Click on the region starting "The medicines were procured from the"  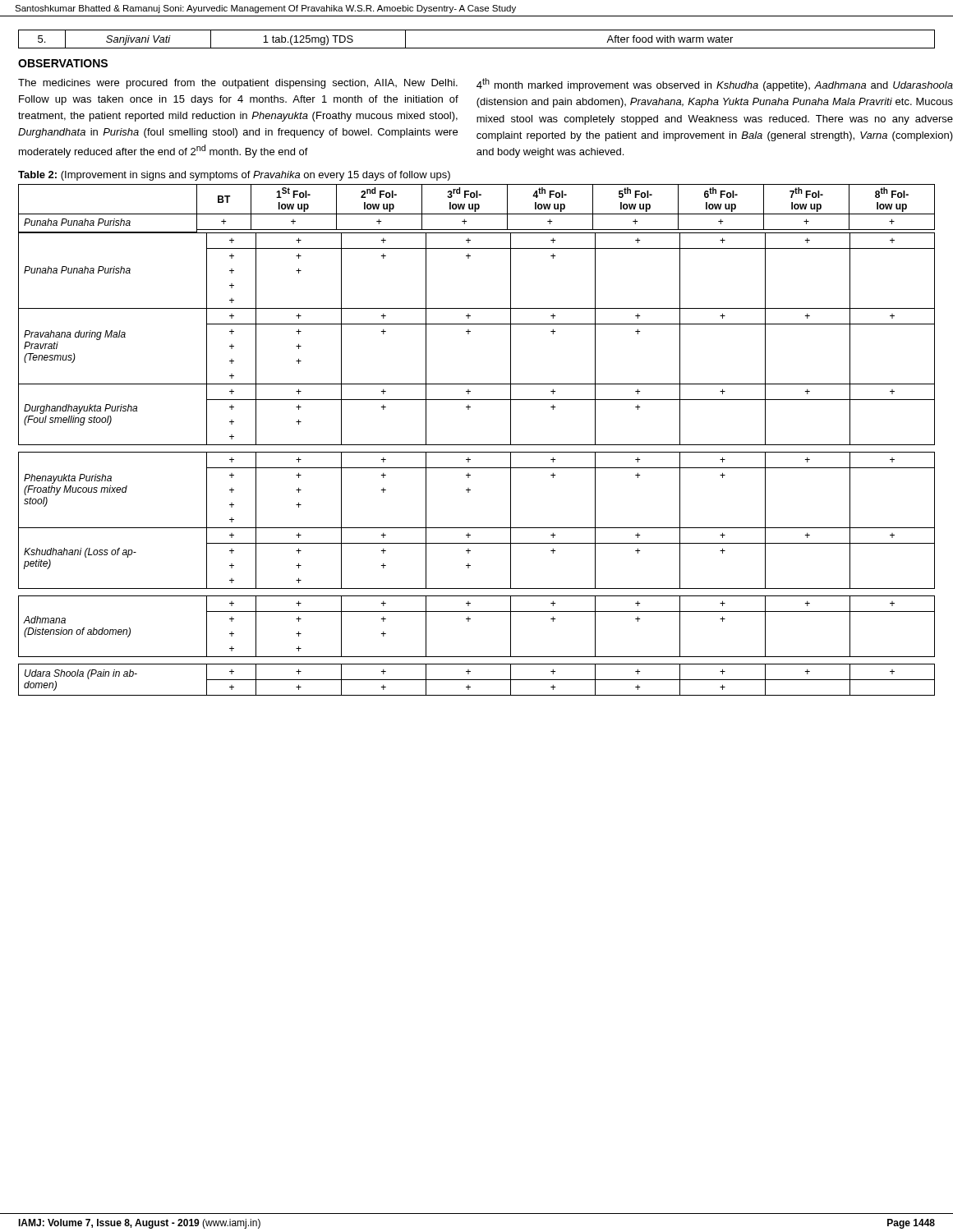tap(238, 117)
